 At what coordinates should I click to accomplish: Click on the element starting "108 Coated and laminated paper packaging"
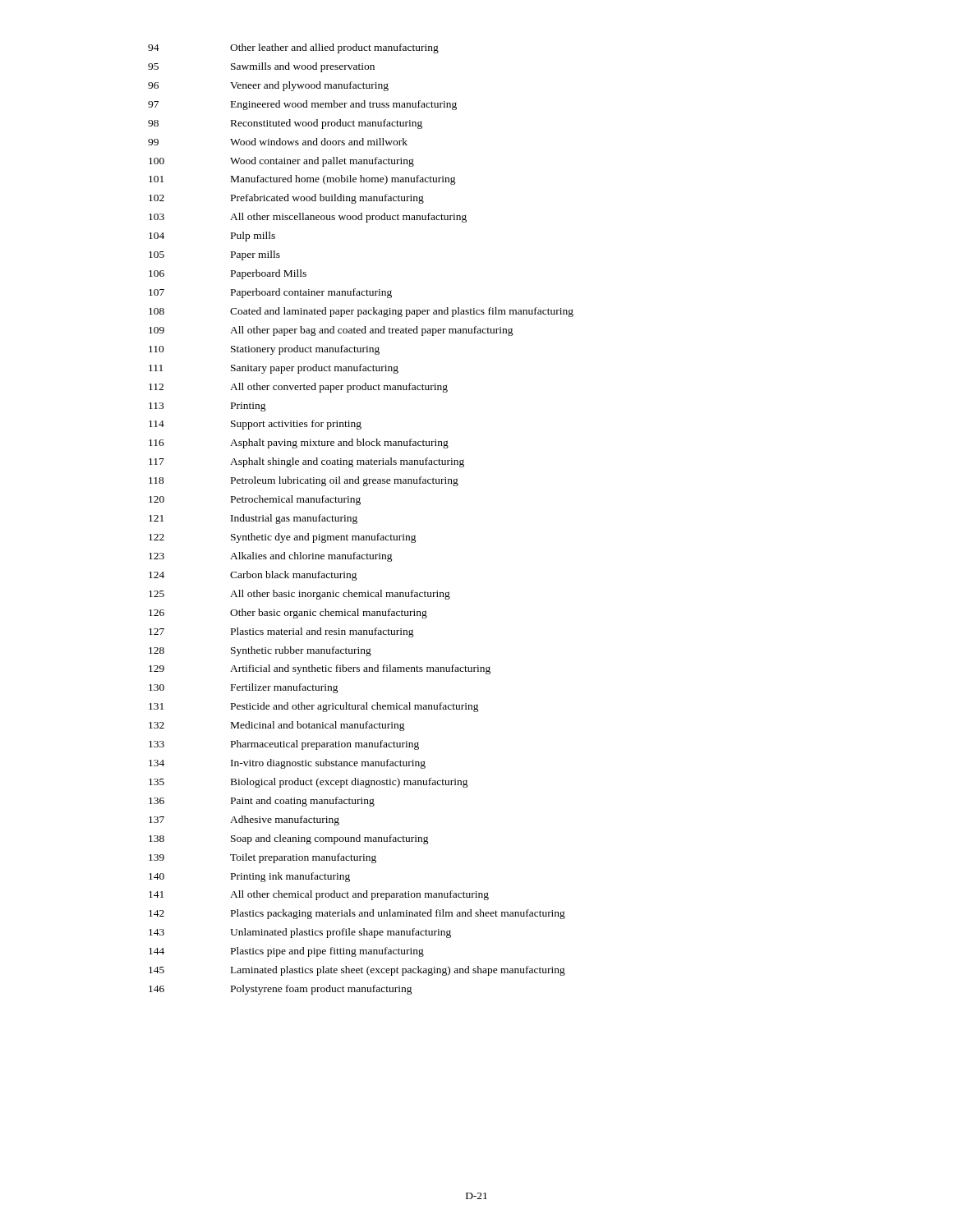(501, 312)
